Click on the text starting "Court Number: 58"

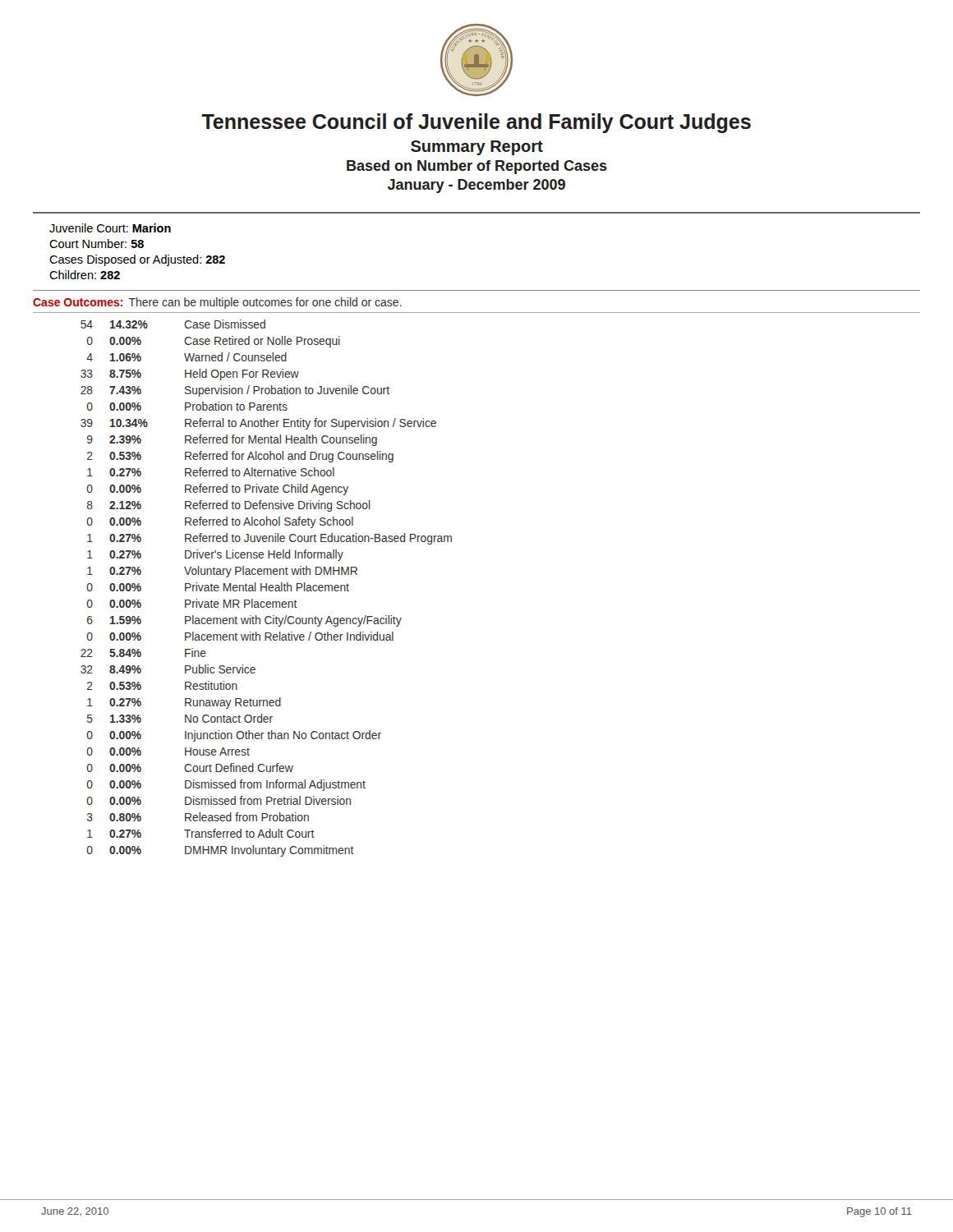pyautogui.click(x=97, y=244)
